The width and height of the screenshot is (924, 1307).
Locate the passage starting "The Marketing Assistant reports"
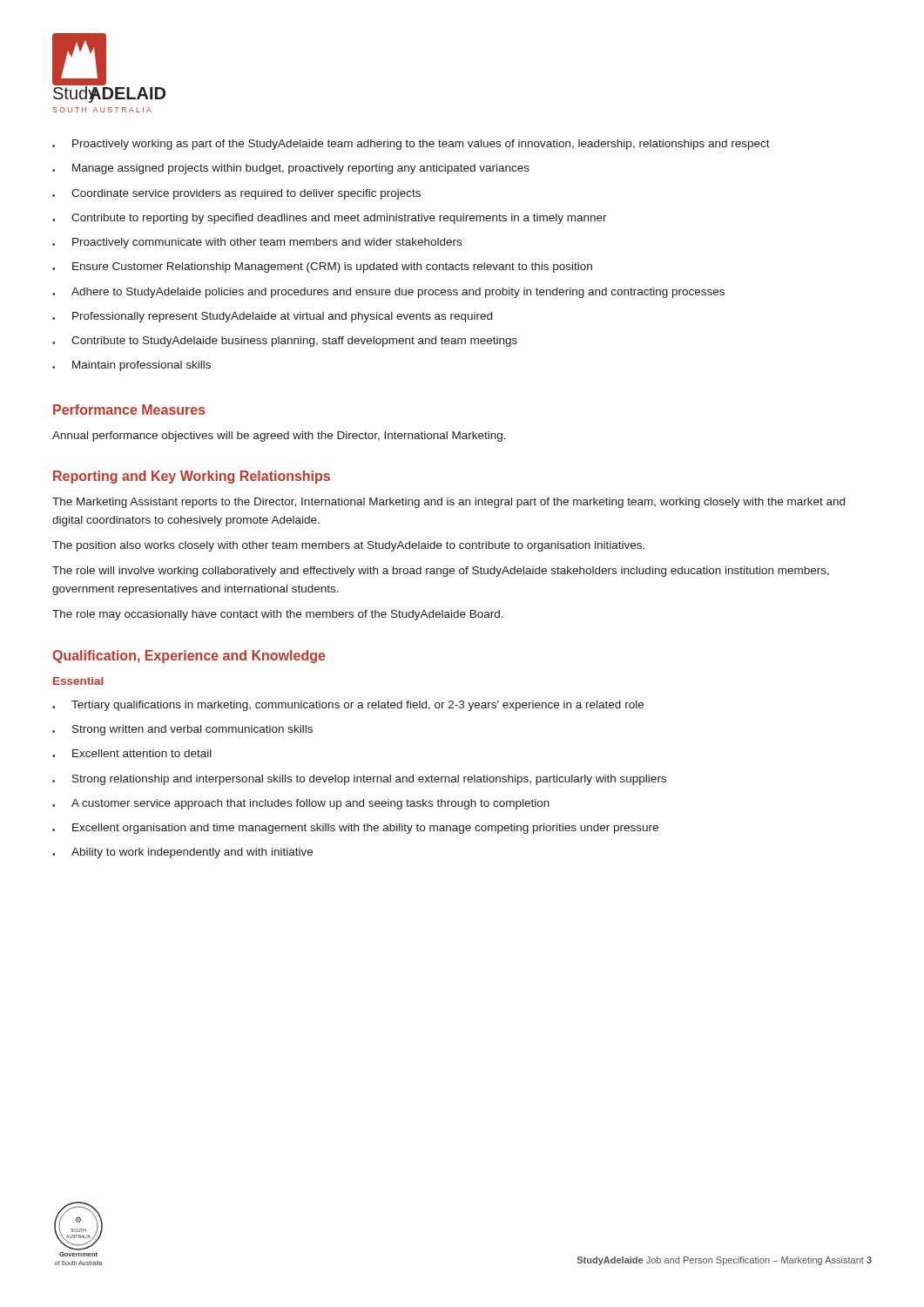tap(449, 511)
